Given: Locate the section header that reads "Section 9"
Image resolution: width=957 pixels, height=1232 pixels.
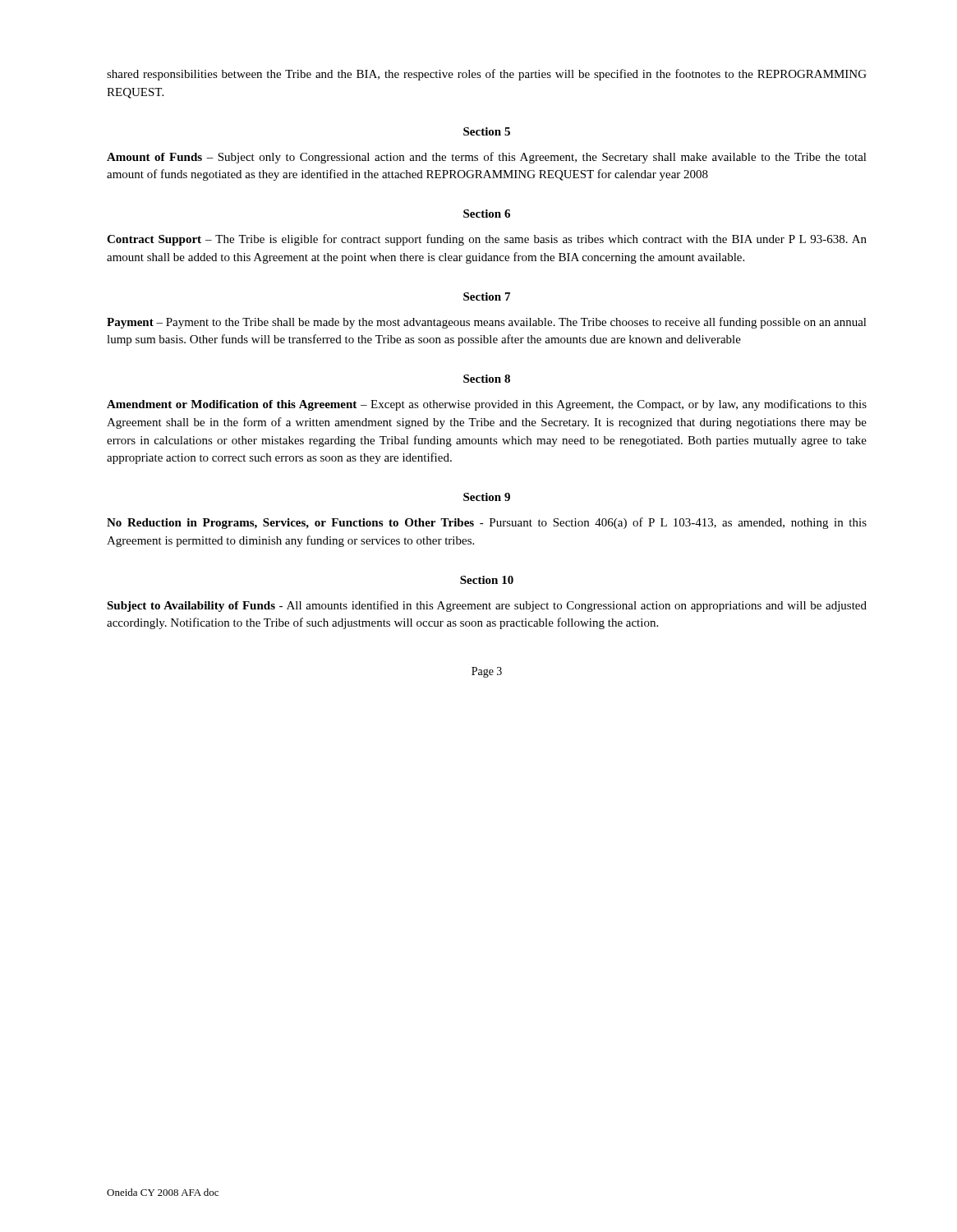Looking at the screenshot, I should pos(487,497).
